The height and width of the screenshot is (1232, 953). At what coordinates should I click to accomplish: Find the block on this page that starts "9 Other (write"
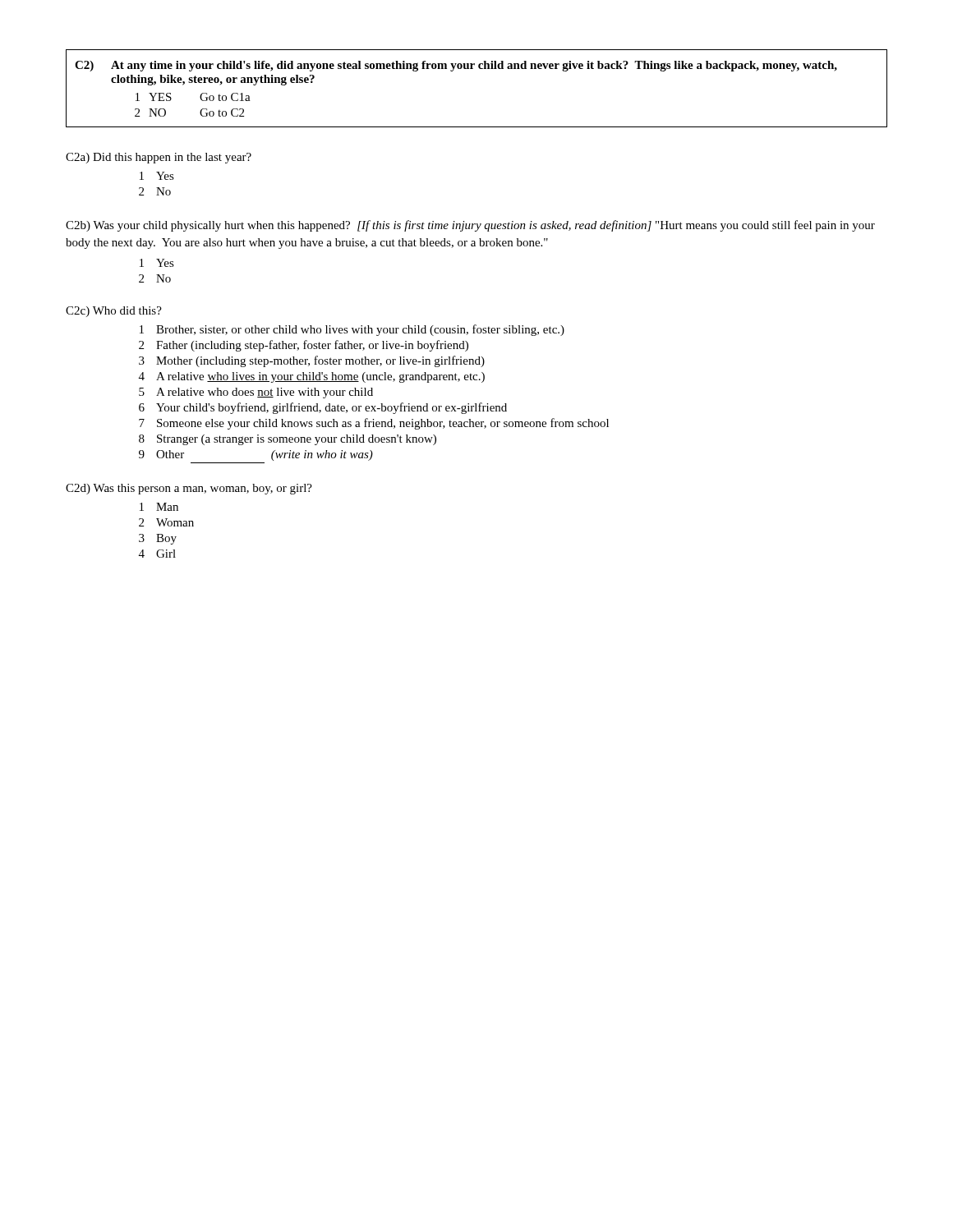pos(244,455)
